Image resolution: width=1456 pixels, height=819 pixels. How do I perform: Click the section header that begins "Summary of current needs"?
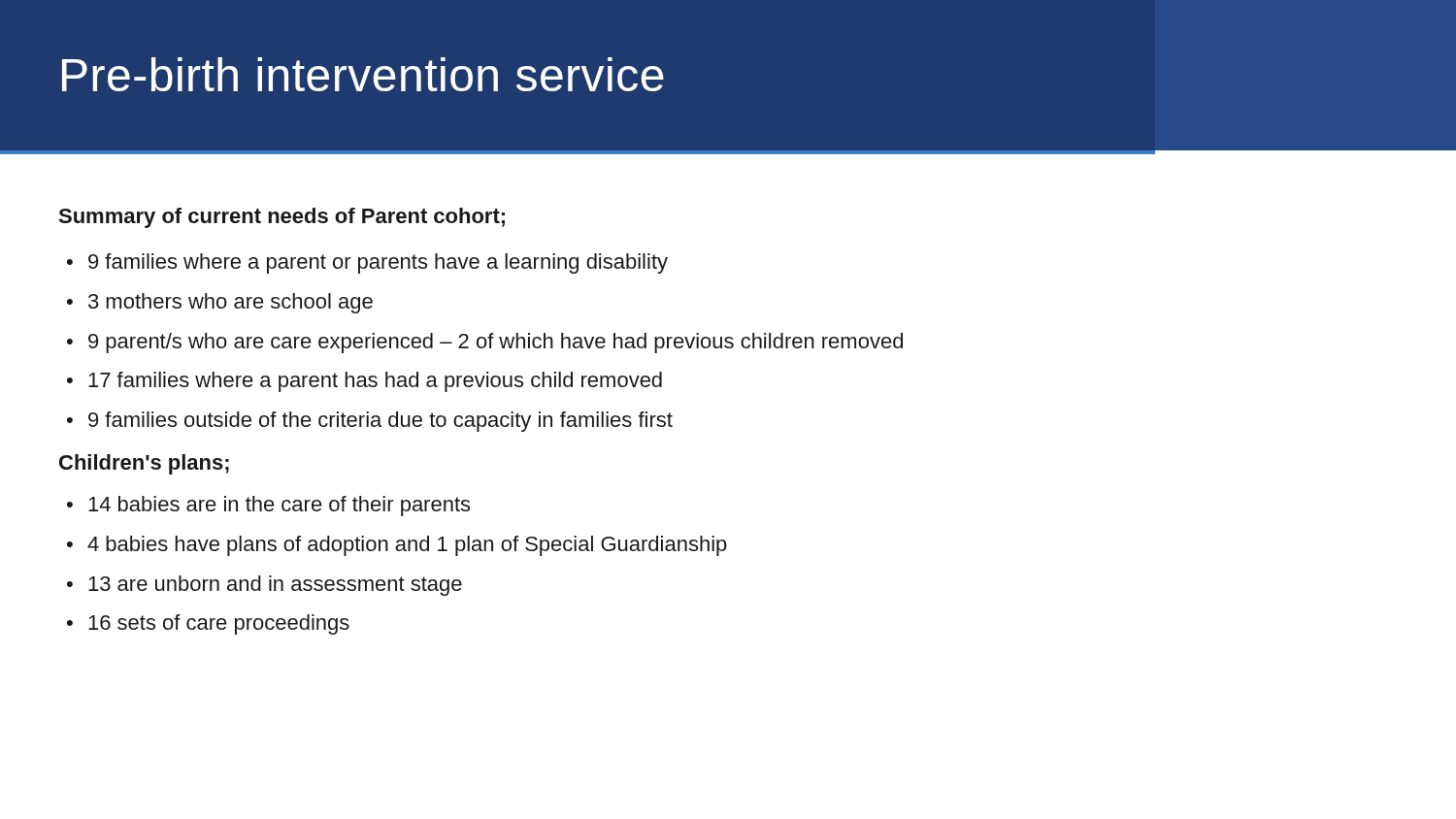pyautogui.click(x=283, y=216)
